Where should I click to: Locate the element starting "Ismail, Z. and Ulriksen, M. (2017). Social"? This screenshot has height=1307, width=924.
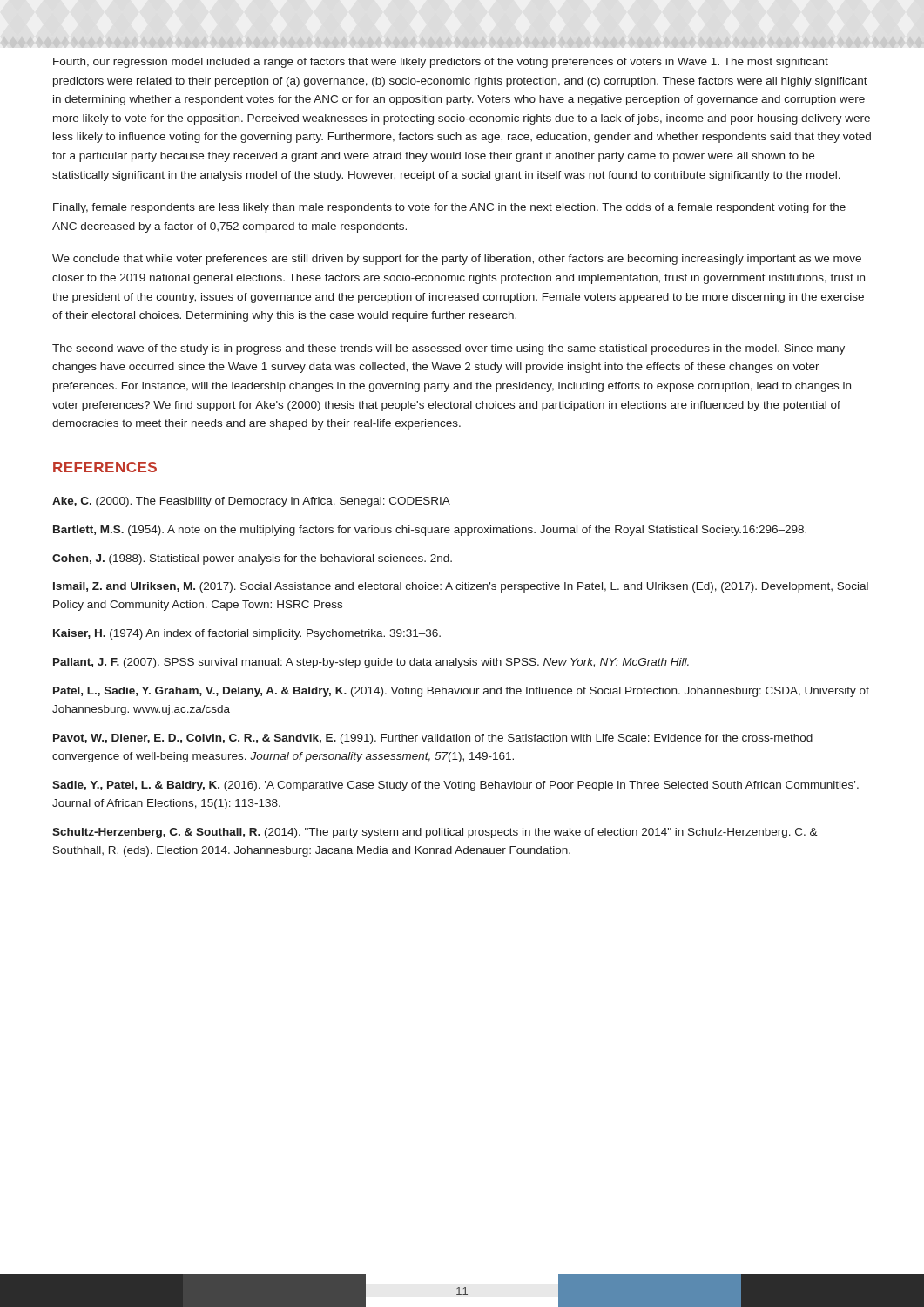click(x=461, y=595)
